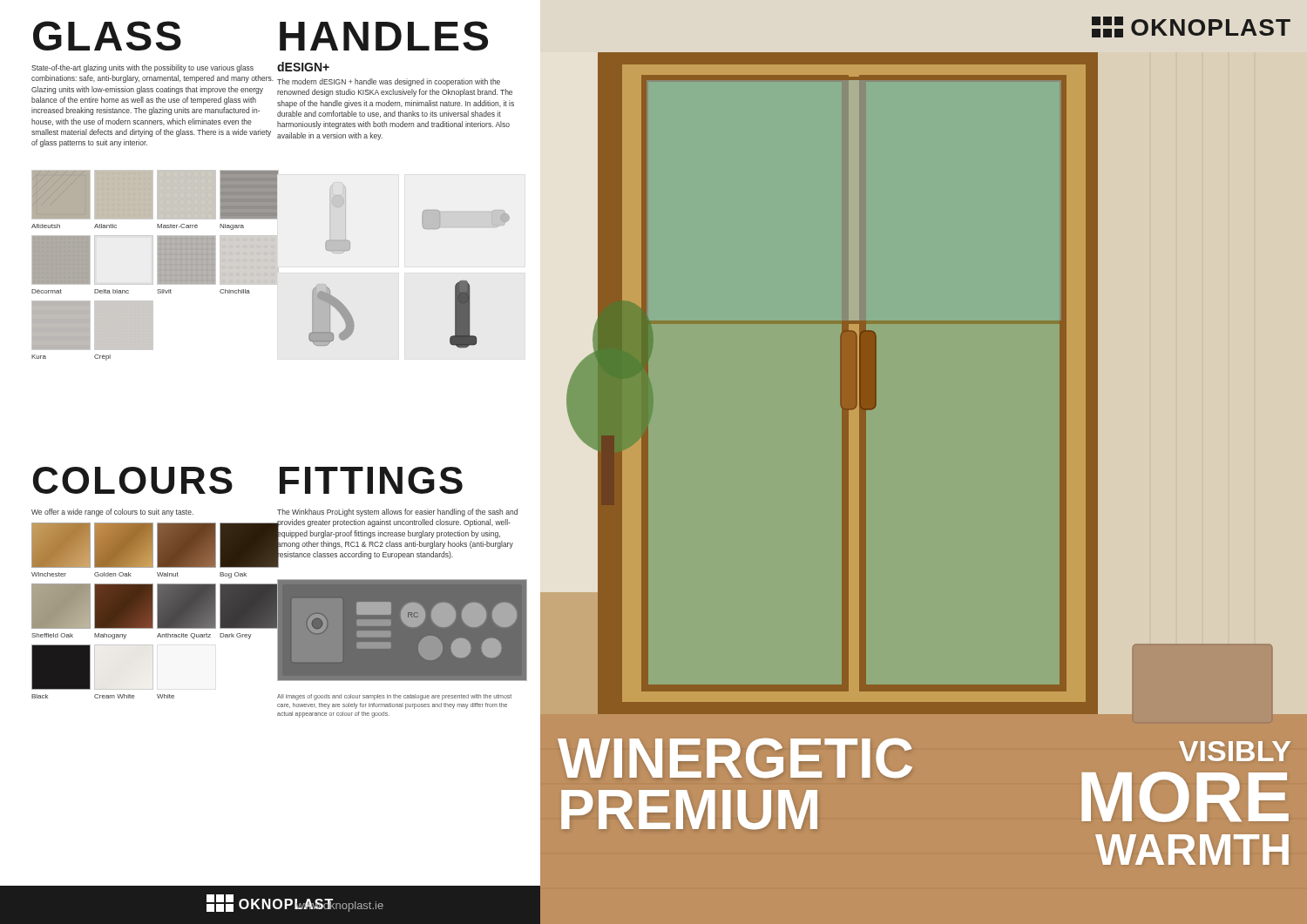The width and height of the screenshot is (1307, 924).
Task: Click on the passage starting "The modern dESIGN +"
Action: tap(399, 109)
